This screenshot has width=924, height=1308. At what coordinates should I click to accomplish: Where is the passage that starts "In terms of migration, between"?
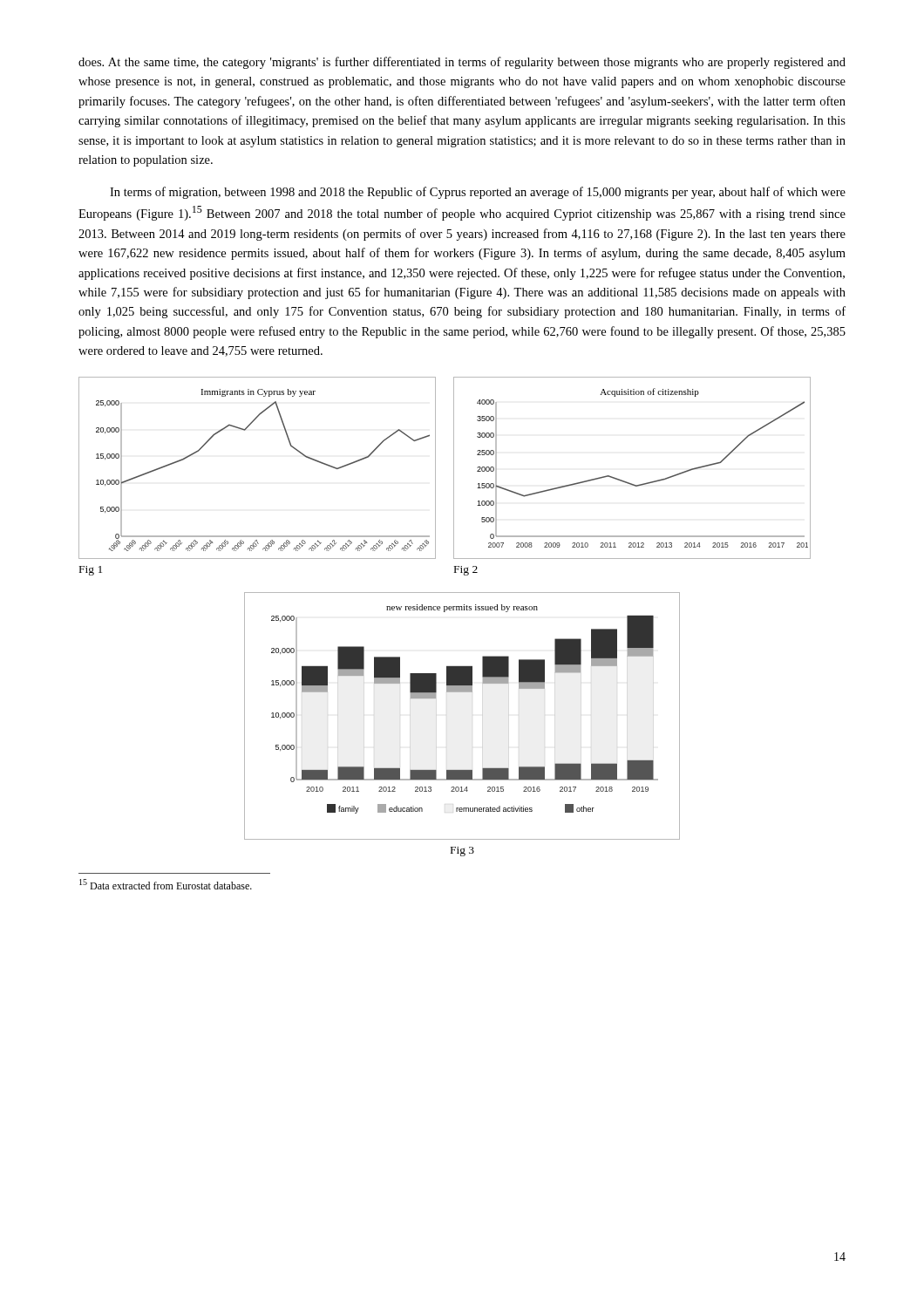click(462, 271)
